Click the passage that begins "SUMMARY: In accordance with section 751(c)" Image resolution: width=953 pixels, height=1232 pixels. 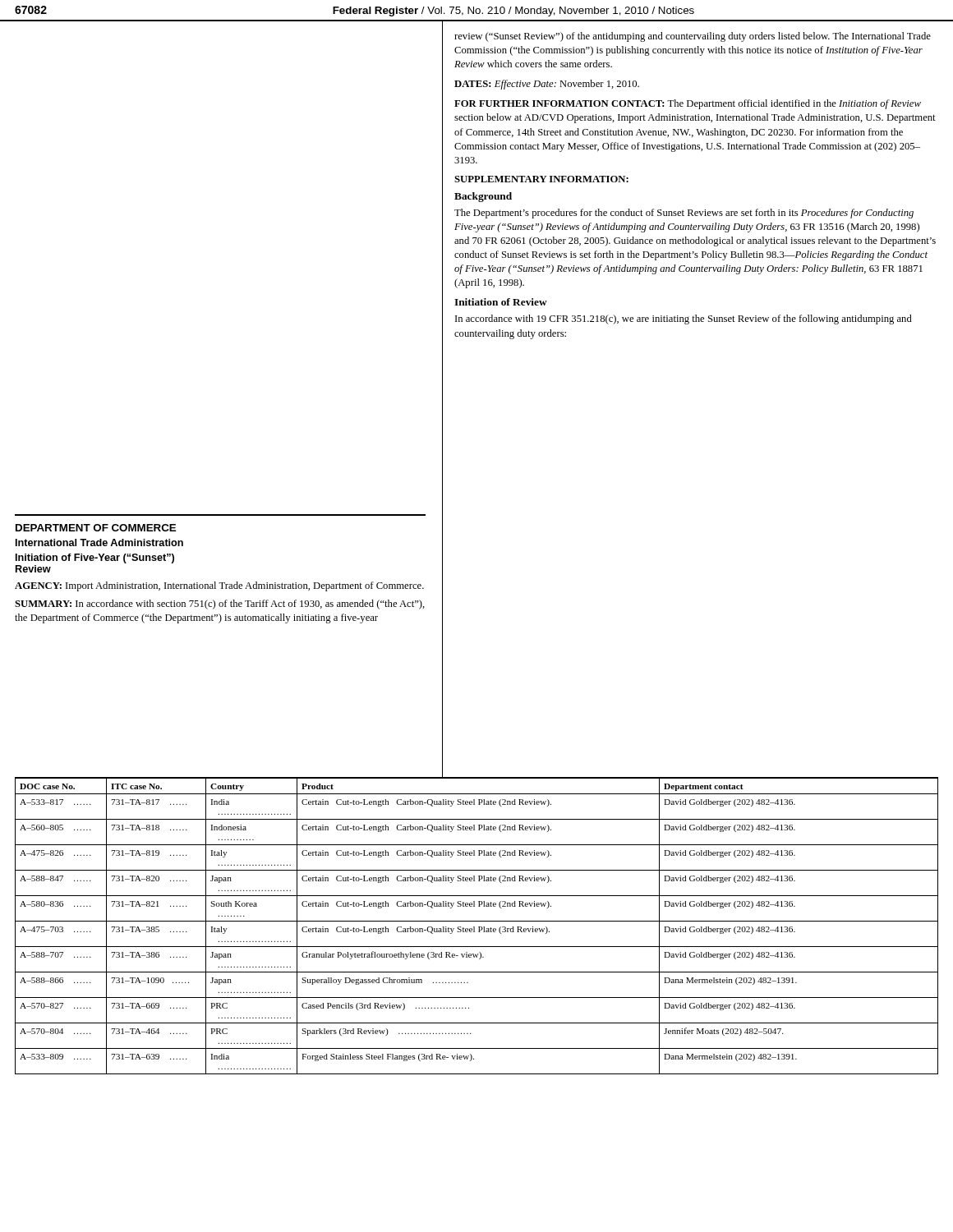pos(220,611)
